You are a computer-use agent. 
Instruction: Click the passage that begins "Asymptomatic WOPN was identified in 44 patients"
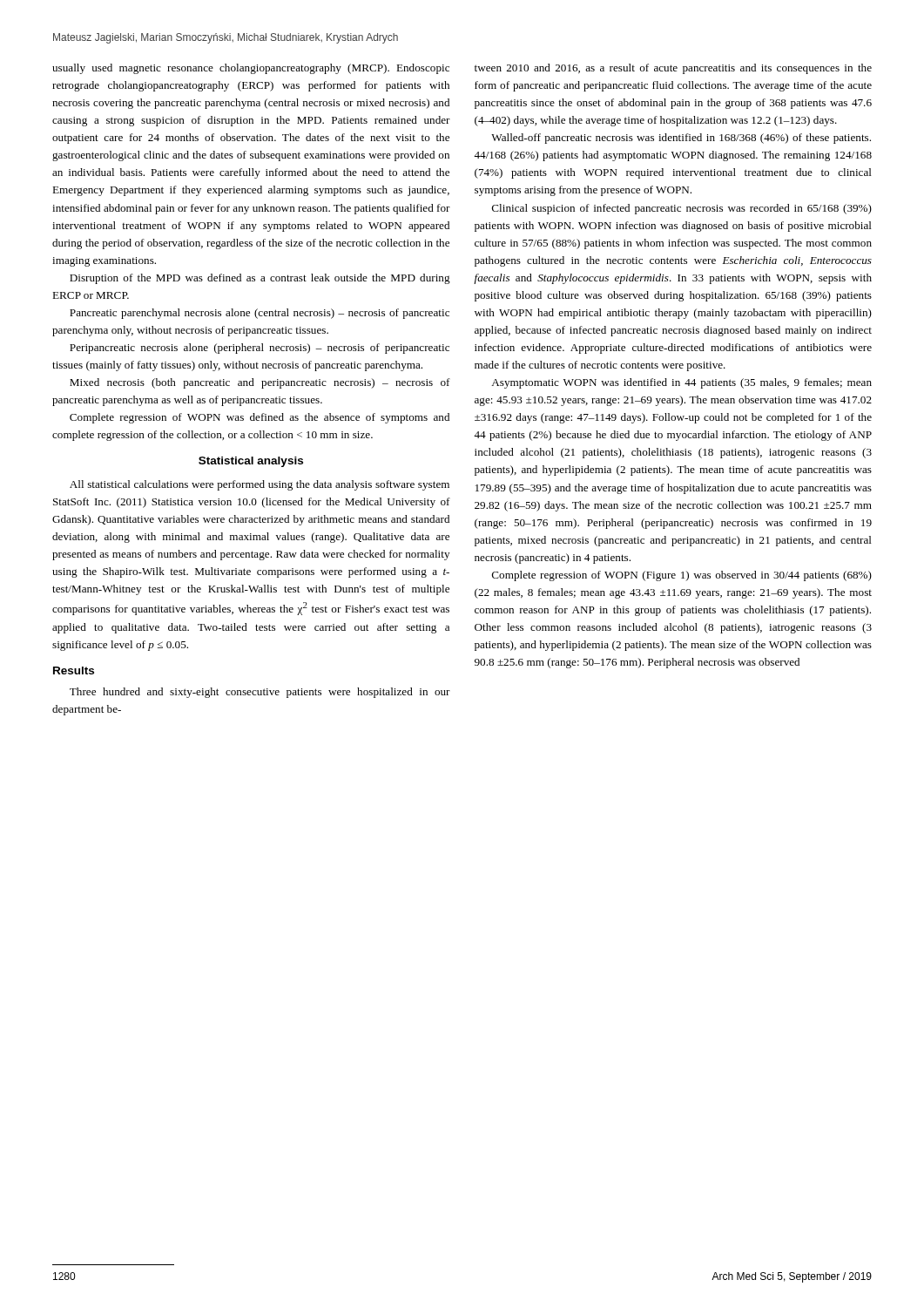pos(673,470)
